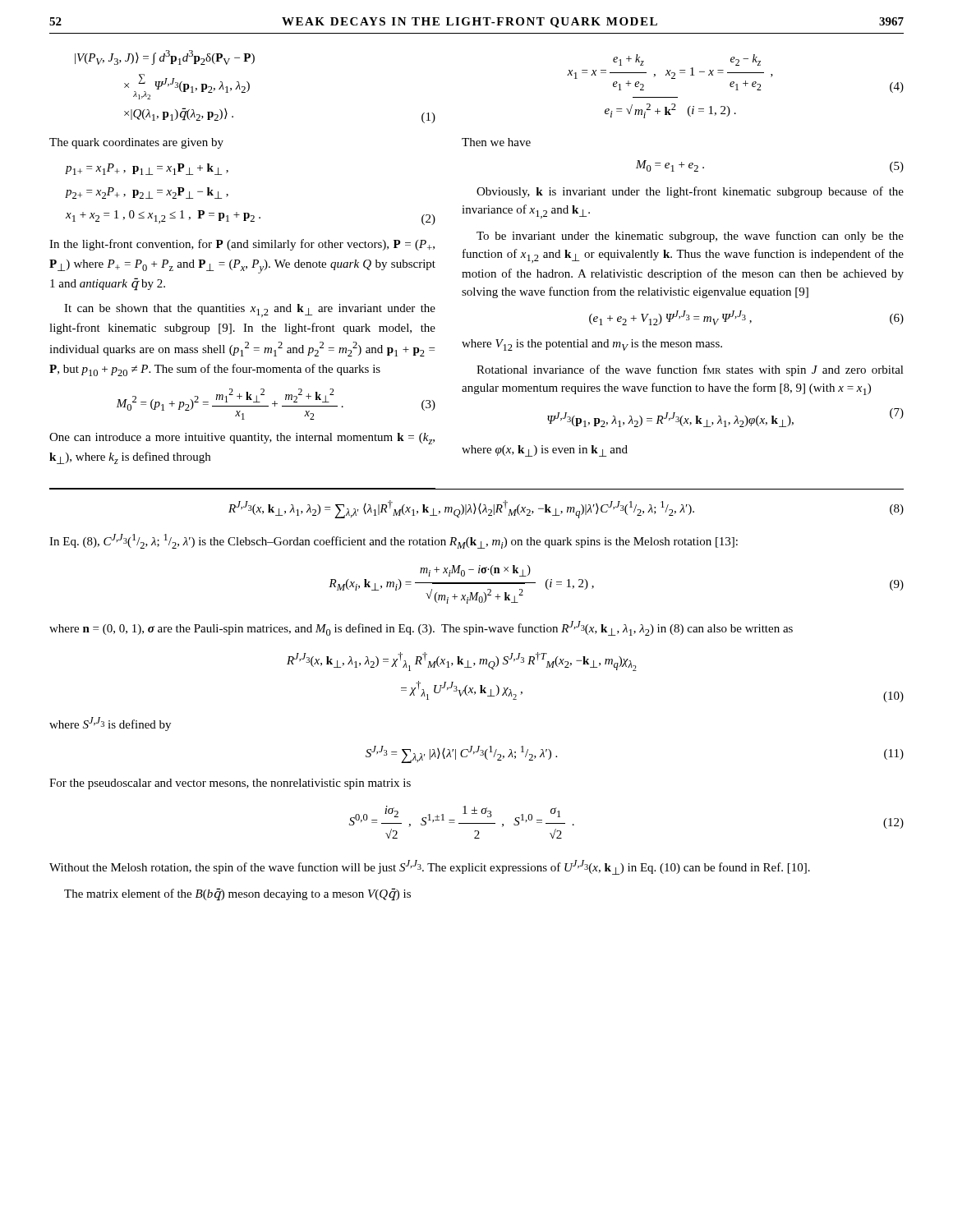953x1232 pixels.
Task: Point to the text starting "In the light-front convention, for"
Action: coord(242,264)
